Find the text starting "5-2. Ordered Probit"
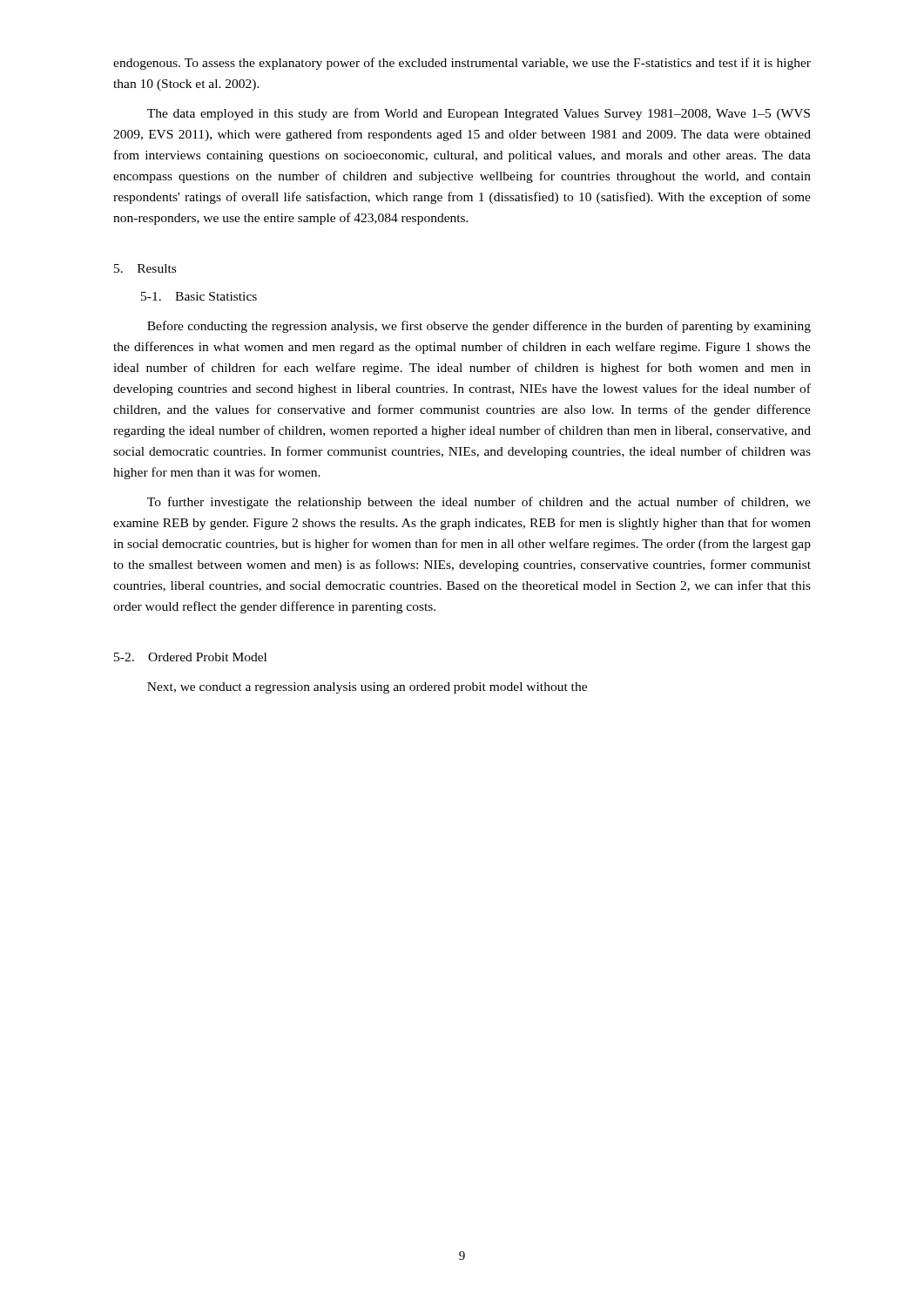The width and height of the screenshot is (924, 1307). [x=190, y=657]
